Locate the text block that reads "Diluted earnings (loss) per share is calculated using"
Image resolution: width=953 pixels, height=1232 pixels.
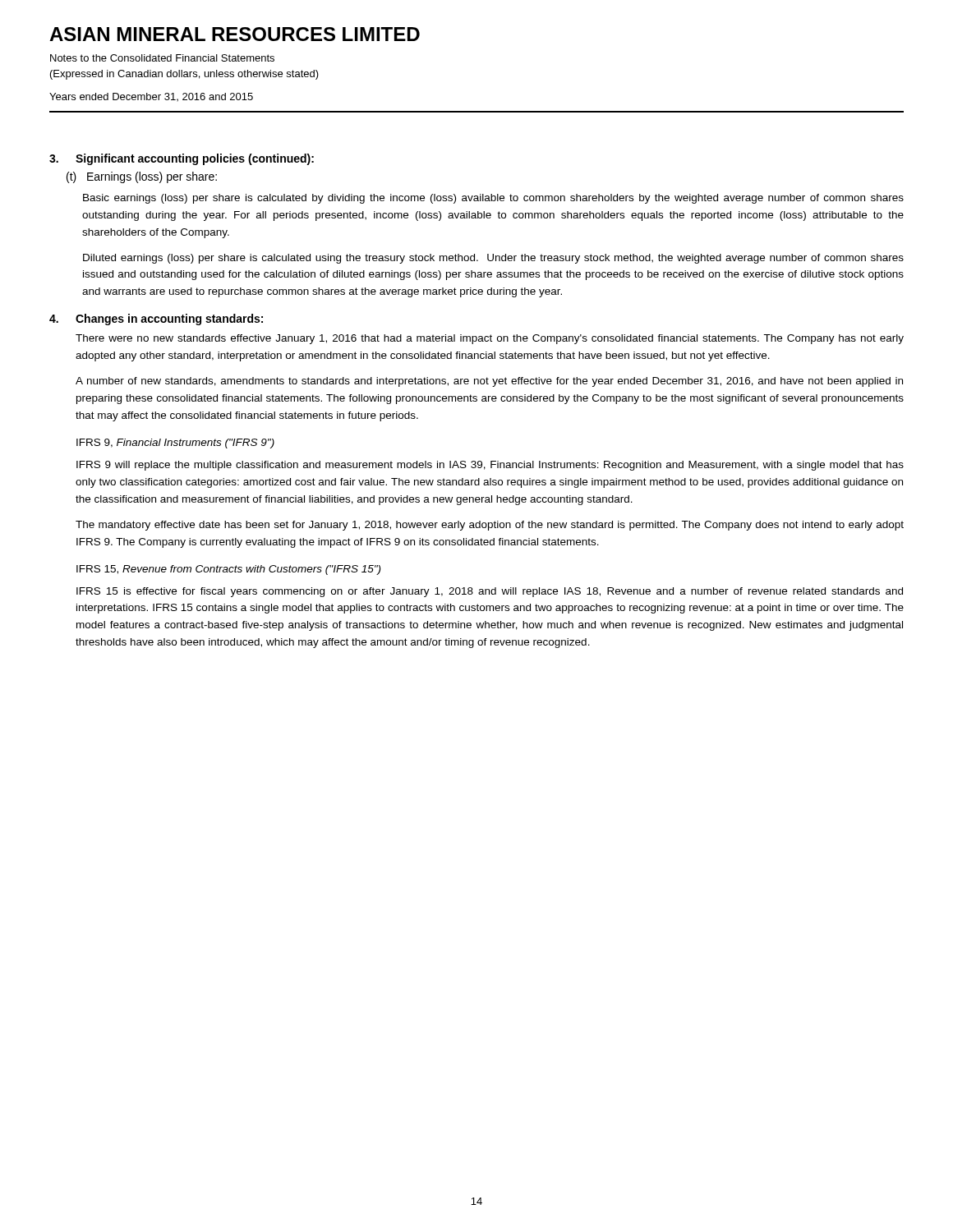476,275
